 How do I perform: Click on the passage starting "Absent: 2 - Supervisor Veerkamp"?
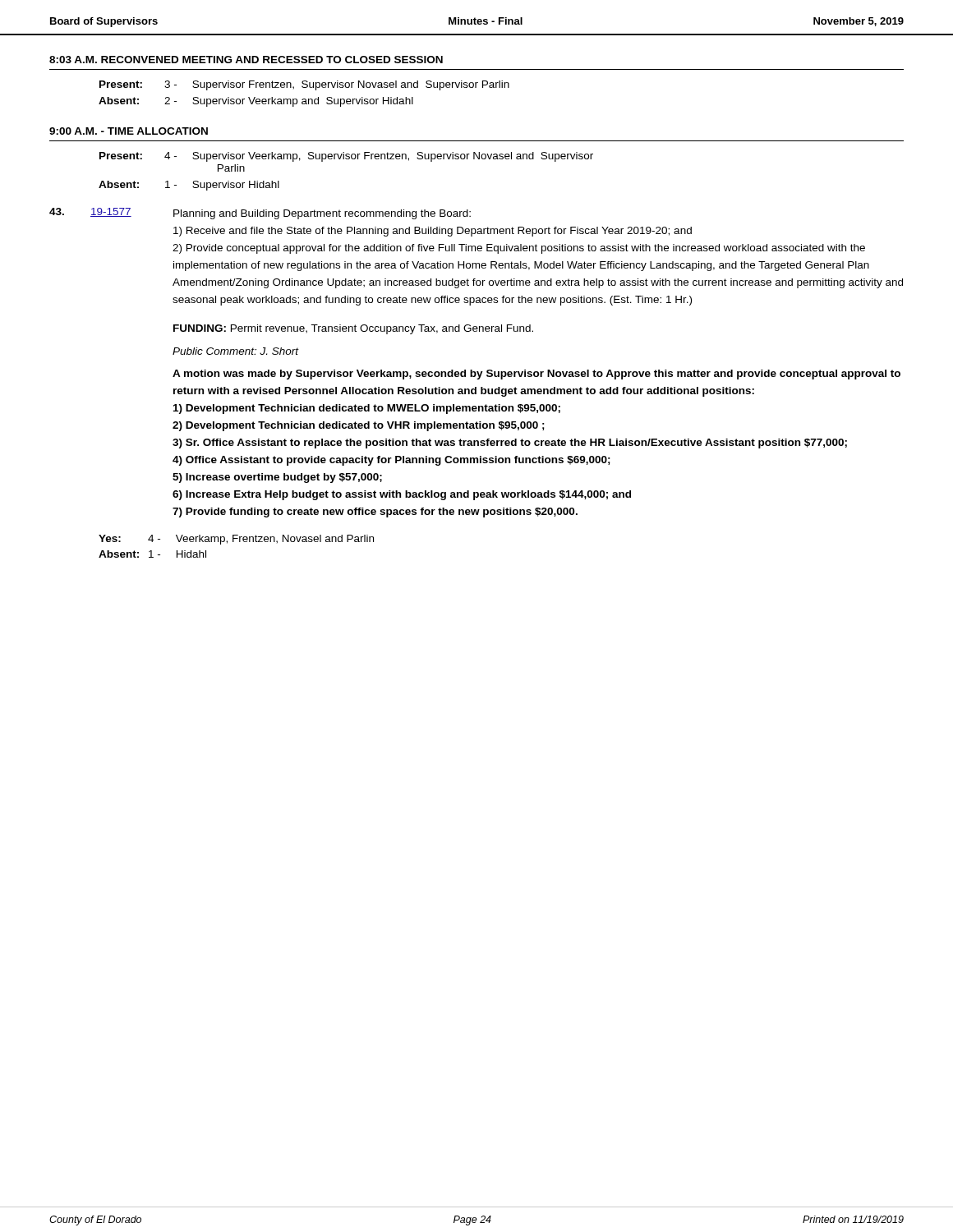[256, 101]
